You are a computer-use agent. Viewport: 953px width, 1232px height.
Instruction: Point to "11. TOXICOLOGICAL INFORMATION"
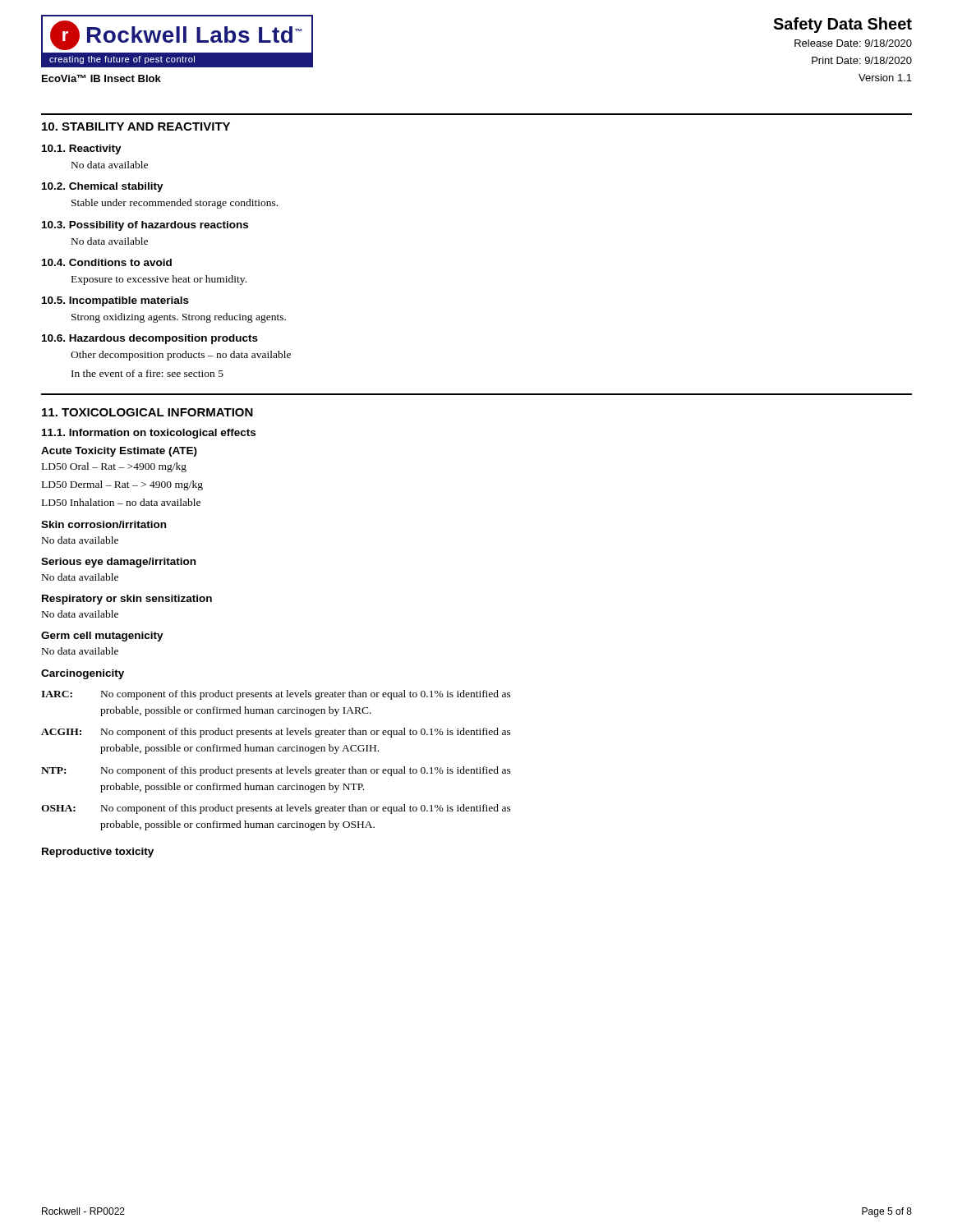click(x=147, y=412)
